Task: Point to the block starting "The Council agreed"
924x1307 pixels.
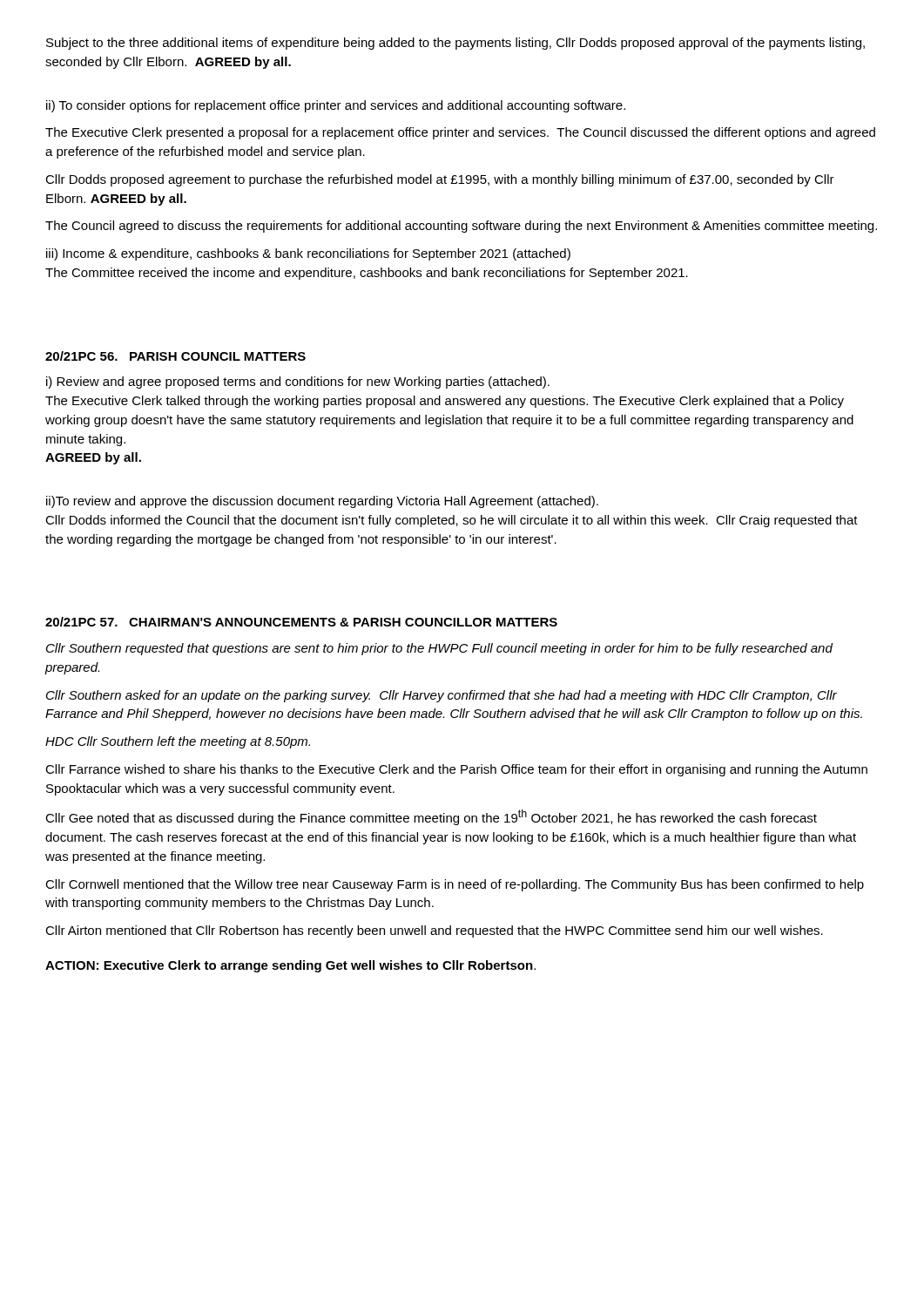Action: click(x=462, y=225)
